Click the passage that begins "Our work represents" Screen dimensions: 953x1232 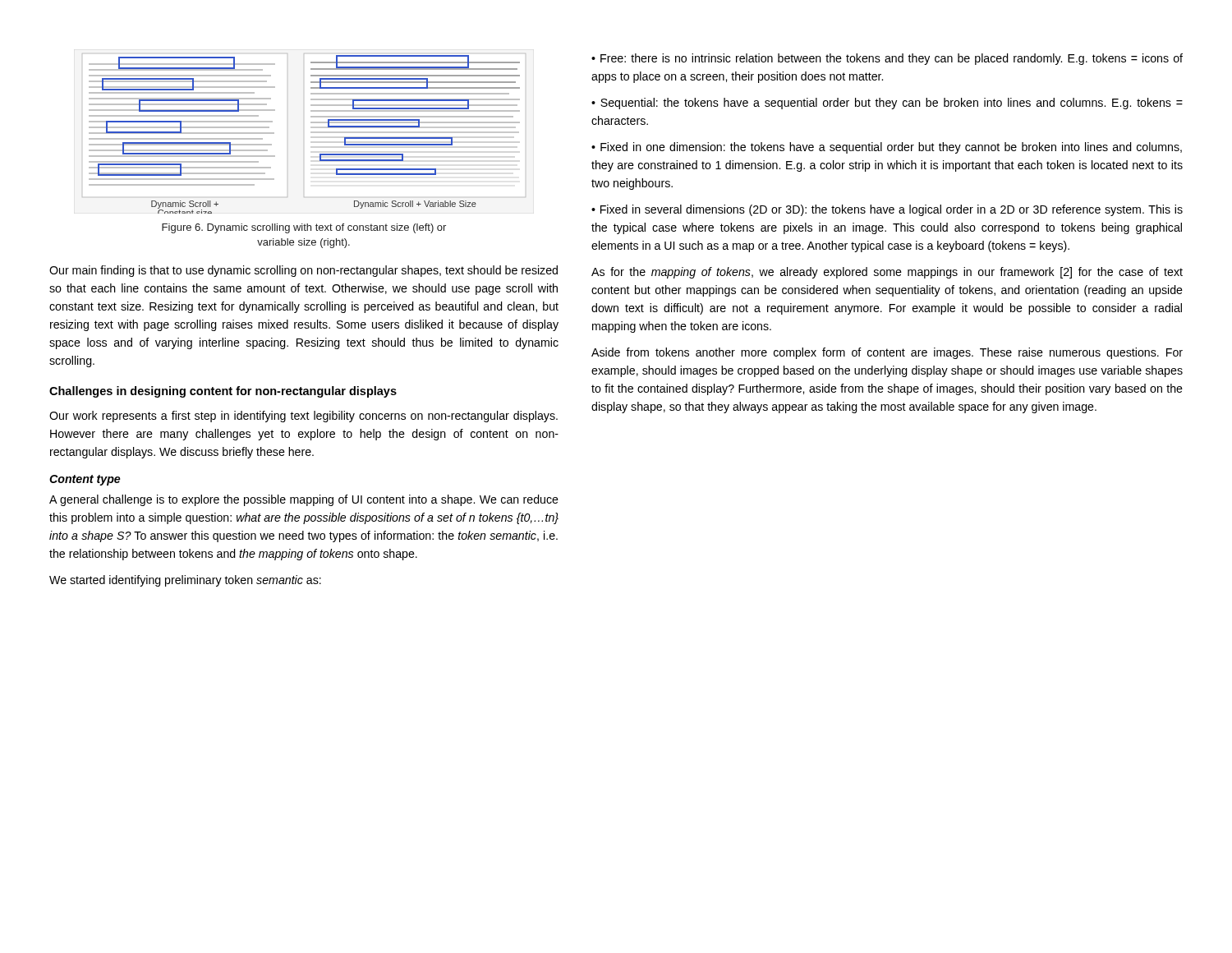coord(304,434)
